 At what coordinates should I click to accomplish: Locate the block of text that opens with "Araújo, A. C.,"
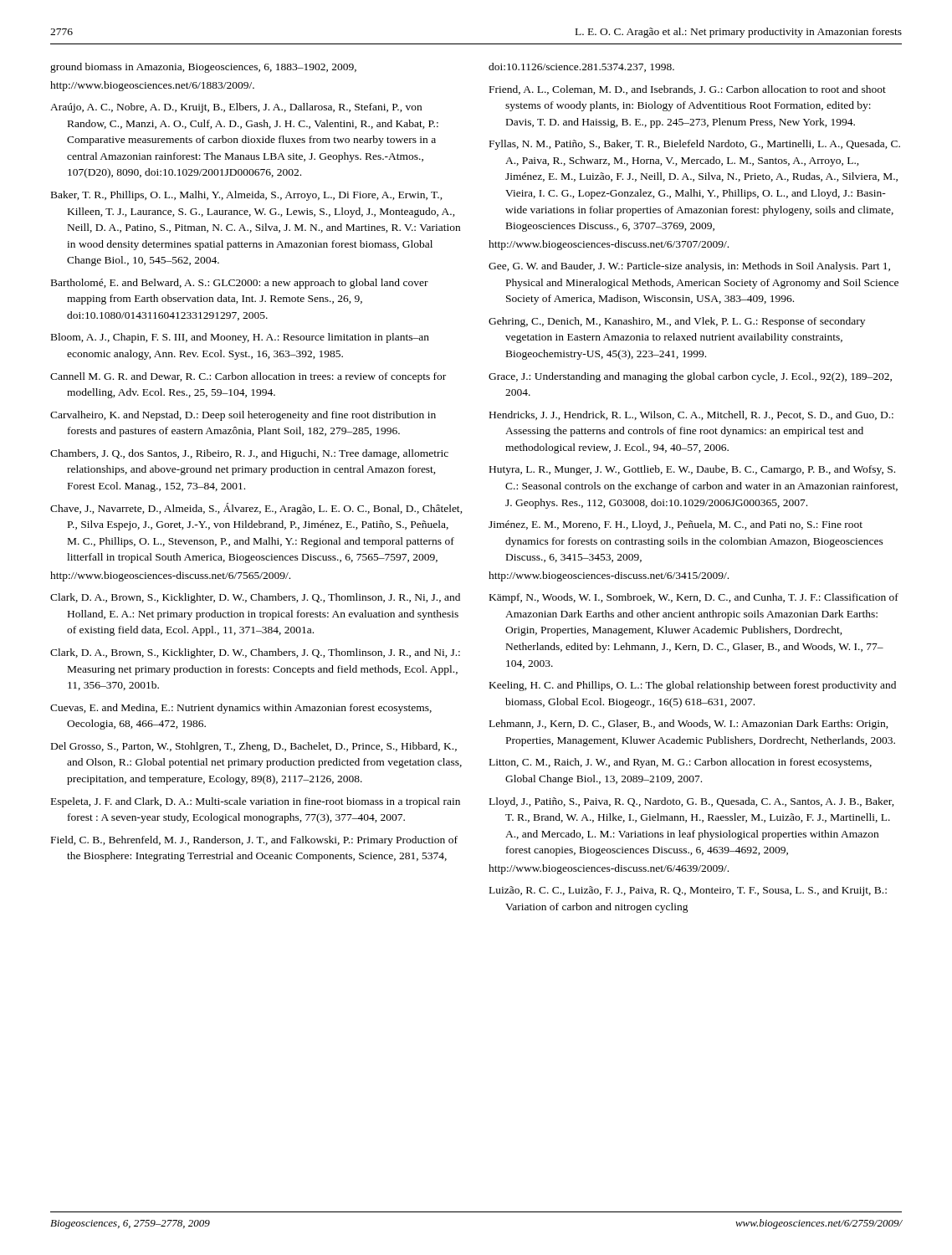[245, 139]
